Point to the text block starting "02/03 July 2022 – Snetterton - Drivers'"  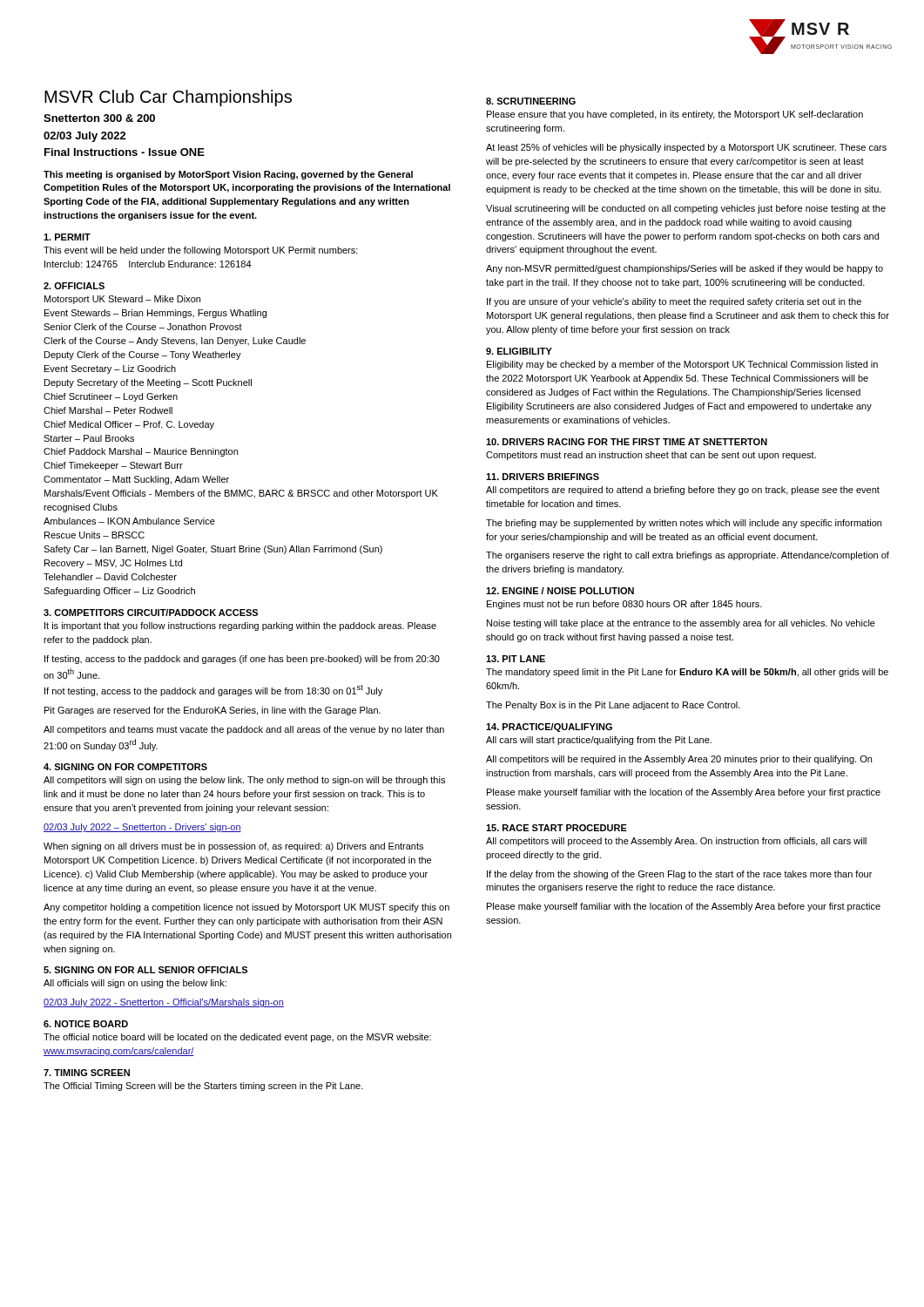[x=142, y=827]
